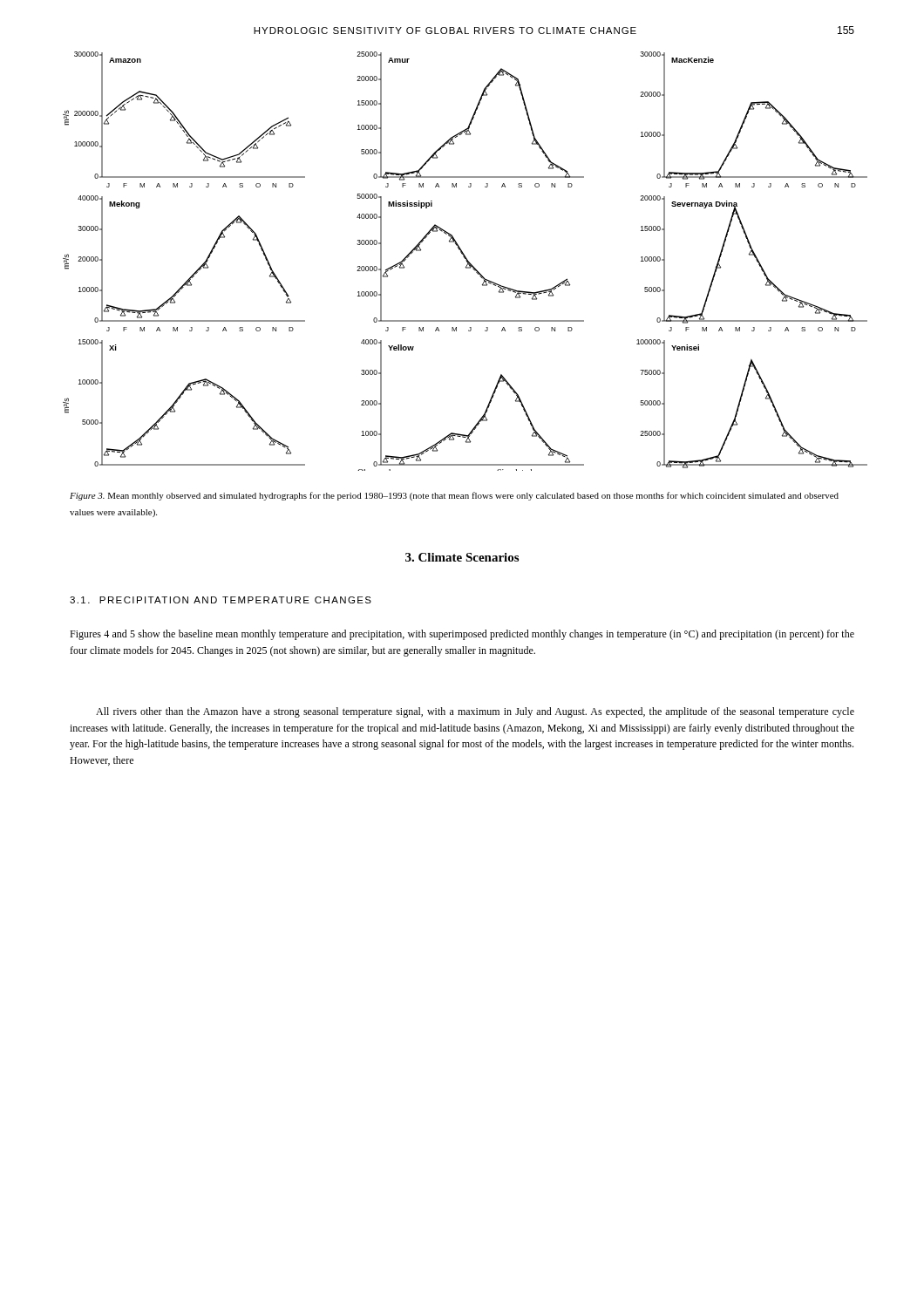This screenshot has height=1308, width=924.
Task: Click on the region starting "All rivers other than the Amazon have"
Action: [462, 736]
